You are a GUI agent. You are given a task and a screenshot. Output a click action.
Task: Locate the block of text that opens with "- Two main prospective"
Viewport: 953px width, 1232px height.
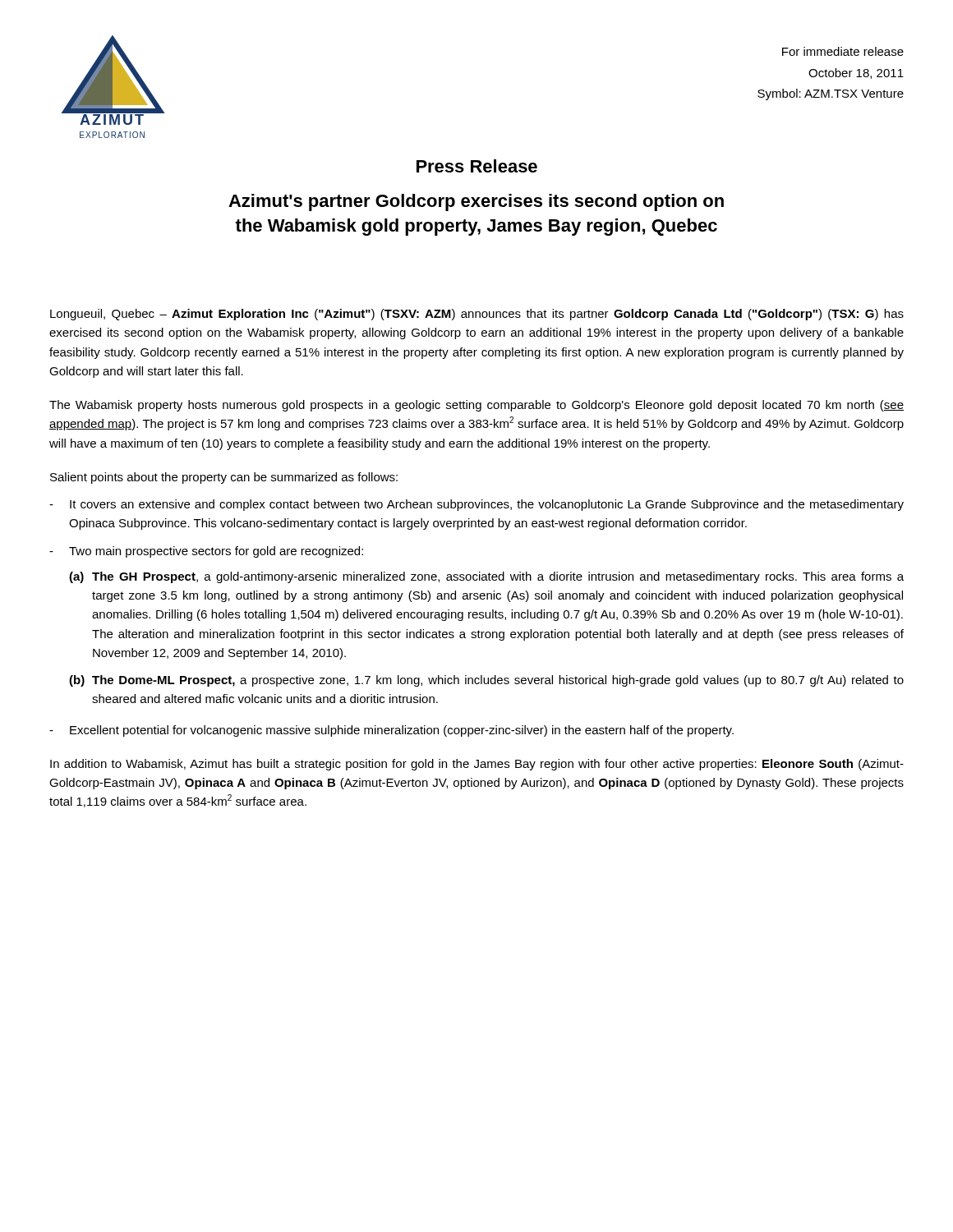click(476, 629)
